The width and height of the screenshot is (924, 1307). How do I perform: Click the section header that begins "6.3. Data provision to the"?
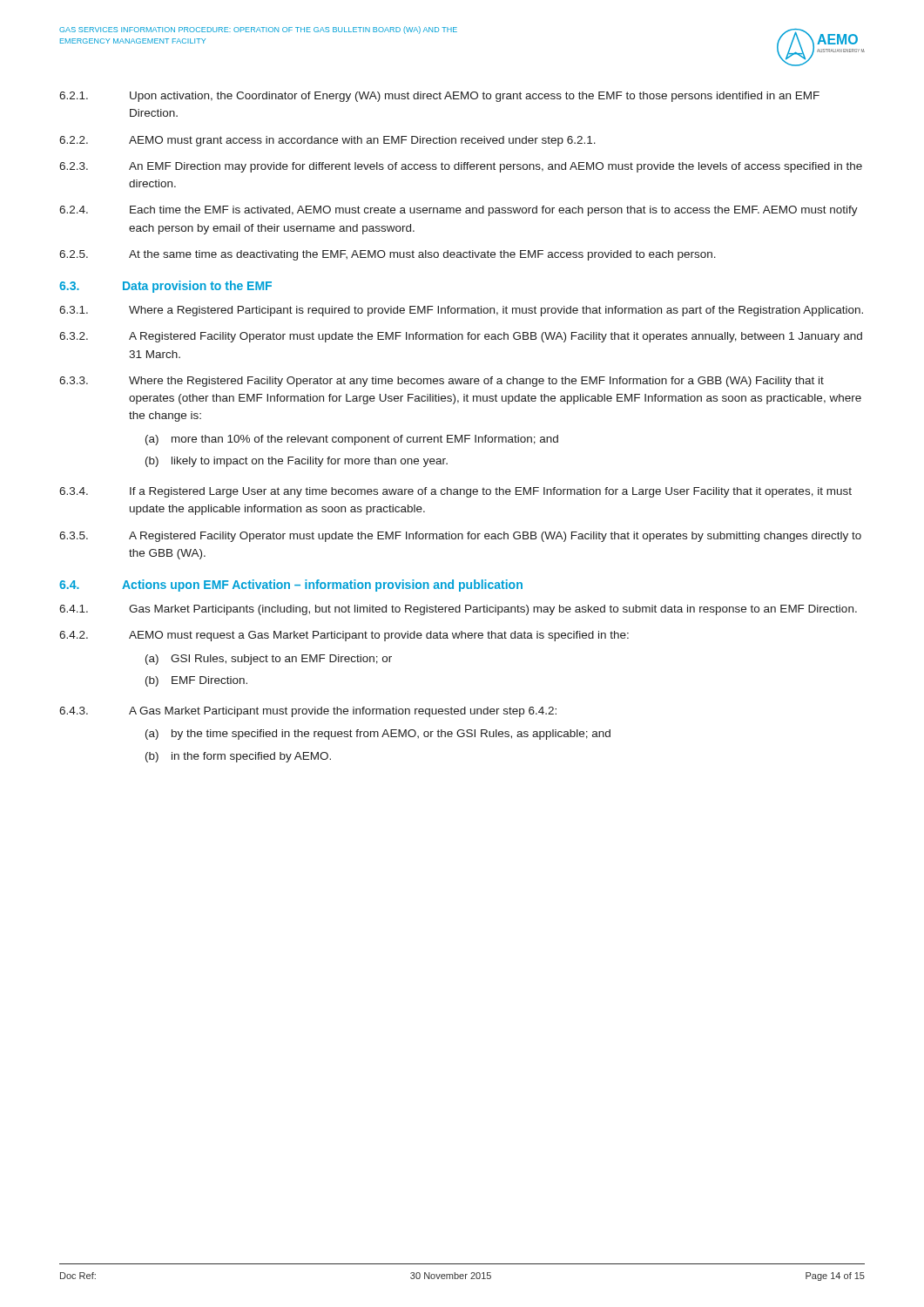click(166, 286)
